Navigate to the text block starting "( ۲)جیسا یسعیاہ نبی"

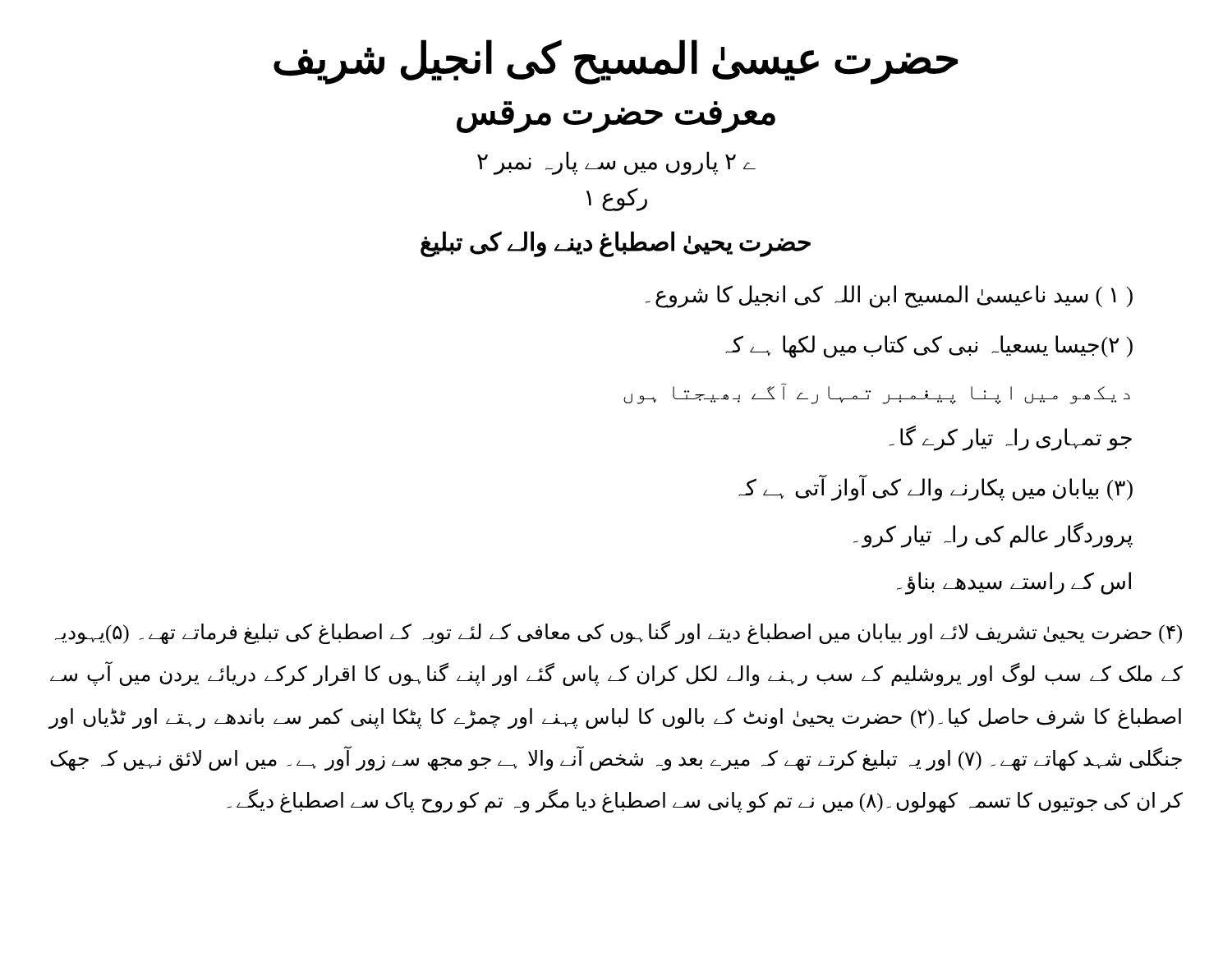pyautogui.click(x=929, y=347)
